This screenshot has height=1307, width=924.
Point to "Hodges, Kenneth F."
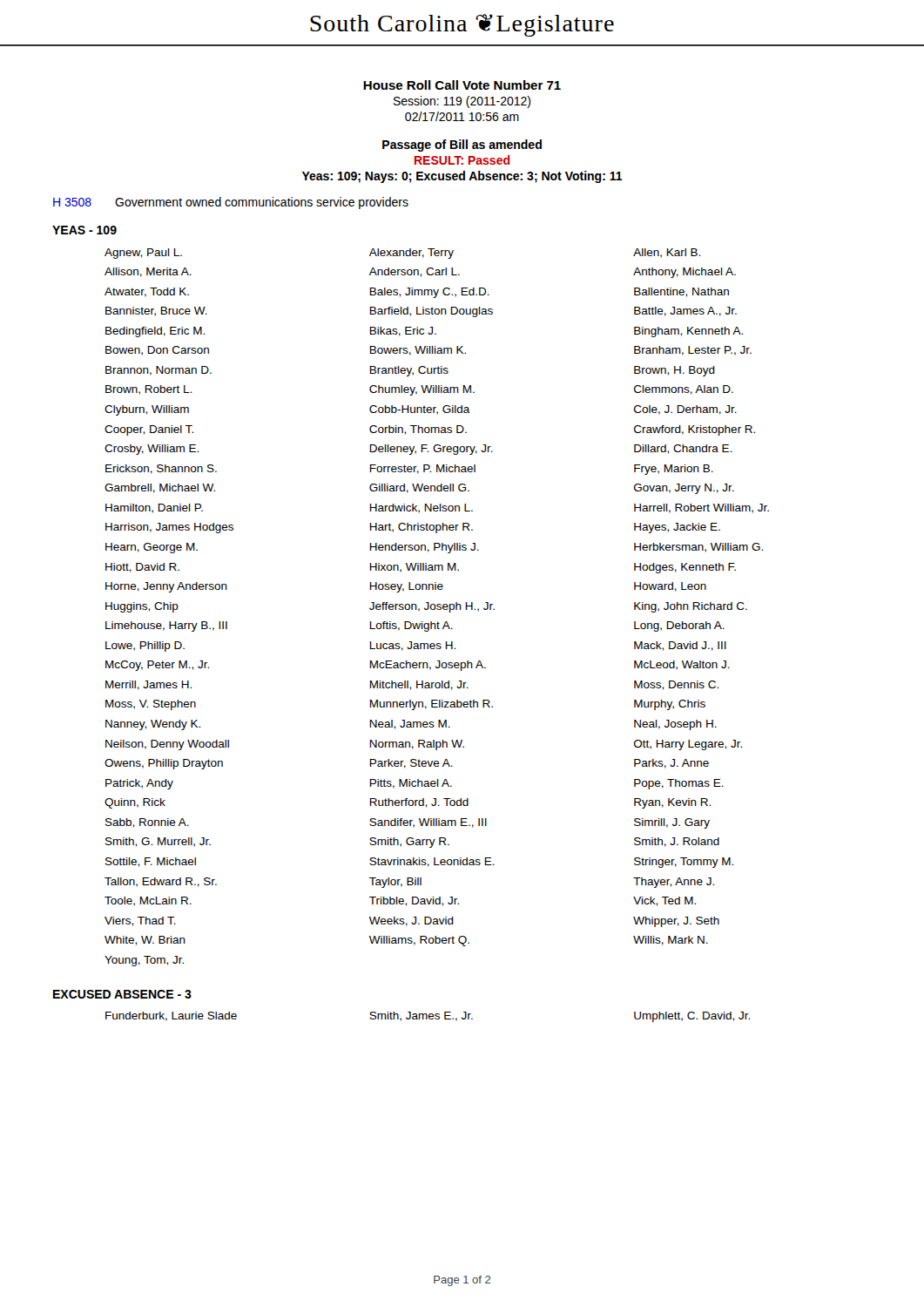(685, 566)
